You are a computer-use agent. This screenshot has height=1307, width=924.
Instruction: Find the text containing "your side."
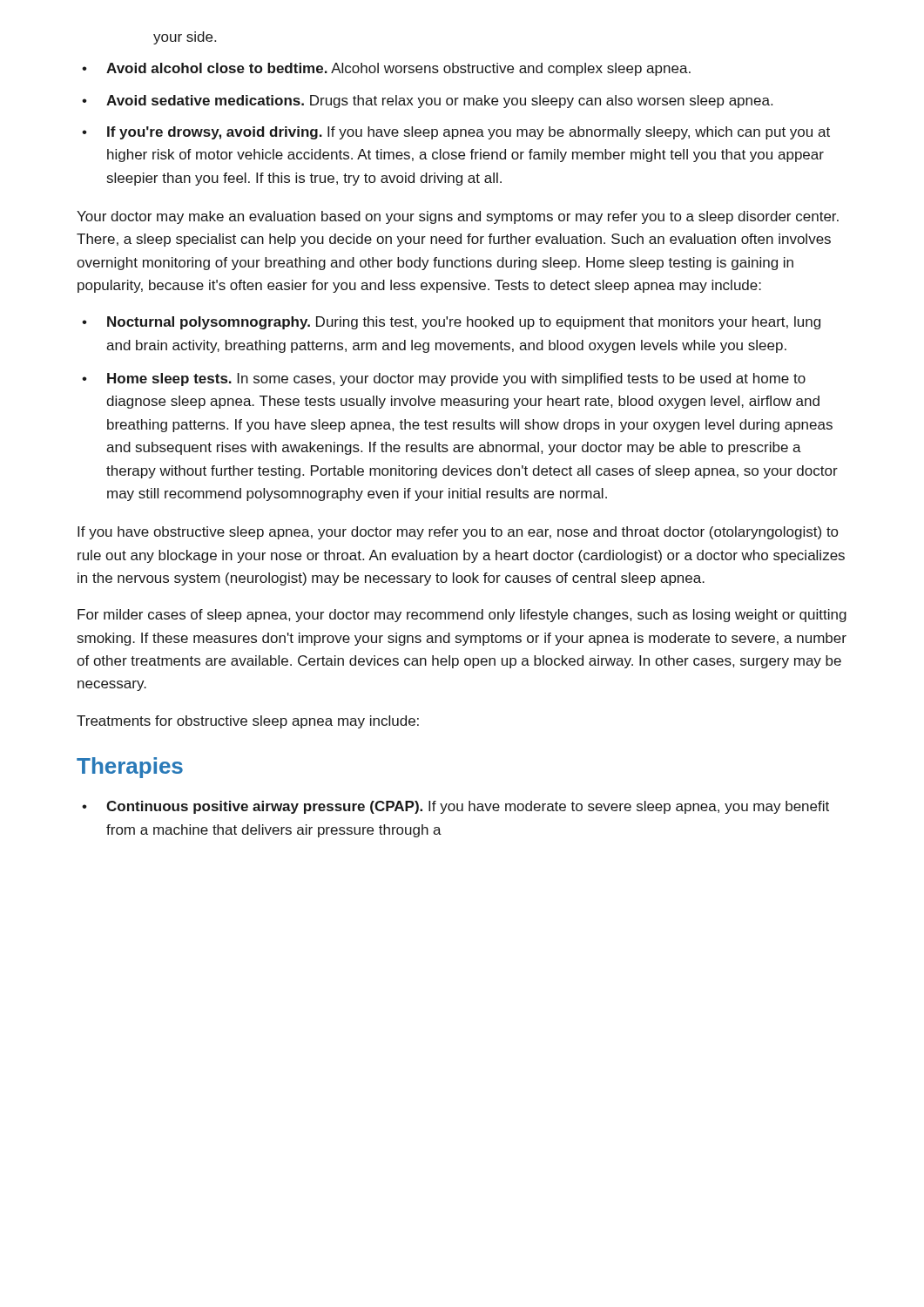pyautogui.click(x=185, y=37)
